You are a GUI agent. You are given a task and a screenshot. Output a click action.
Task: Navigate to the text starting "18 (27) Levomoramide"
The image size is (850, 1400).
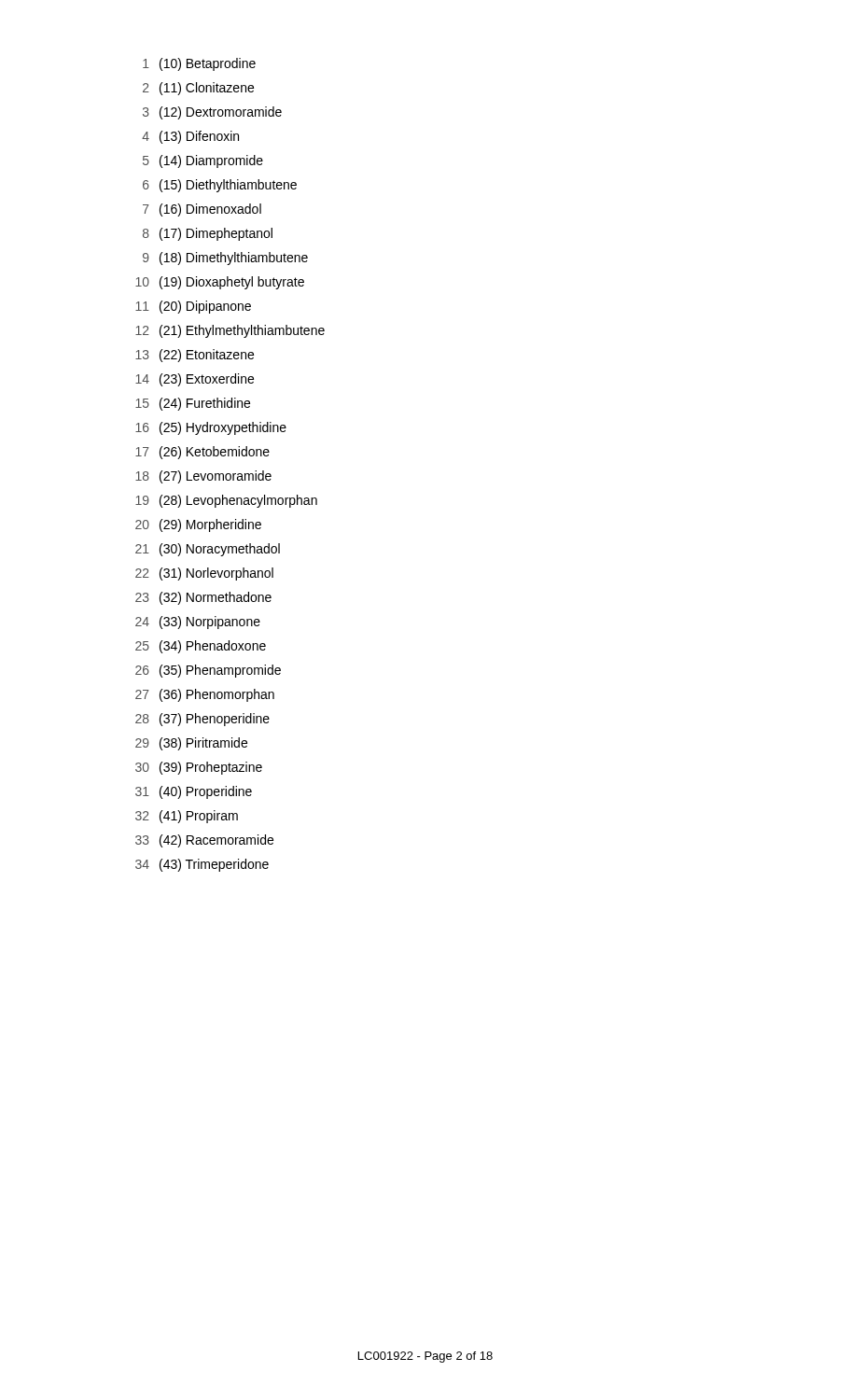pyautogui.click(x=183, y=476)
